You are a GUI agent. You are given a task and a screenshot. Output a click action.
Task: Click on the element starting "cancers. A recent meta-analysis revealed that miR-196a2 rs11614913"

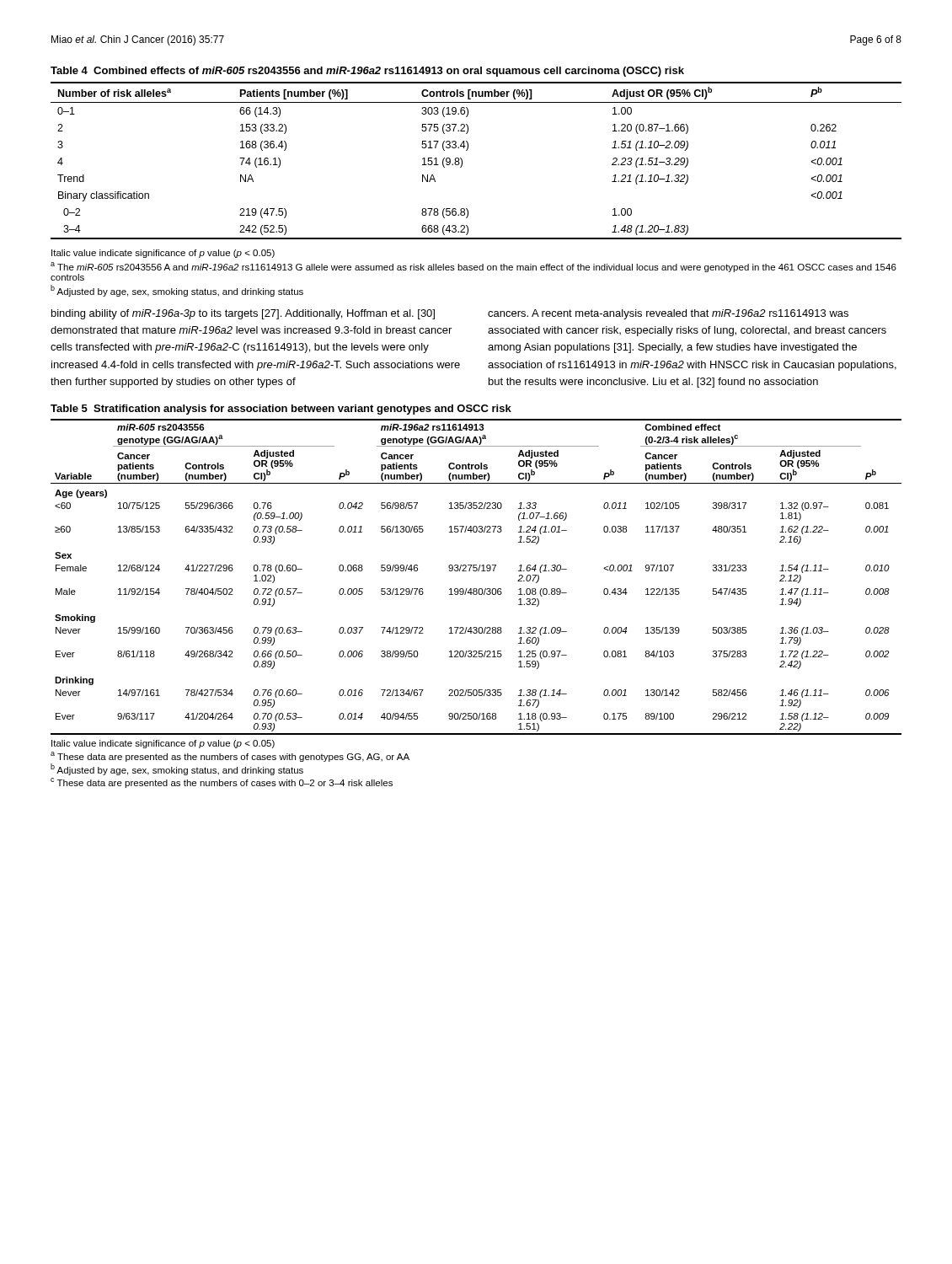[692, 347]
